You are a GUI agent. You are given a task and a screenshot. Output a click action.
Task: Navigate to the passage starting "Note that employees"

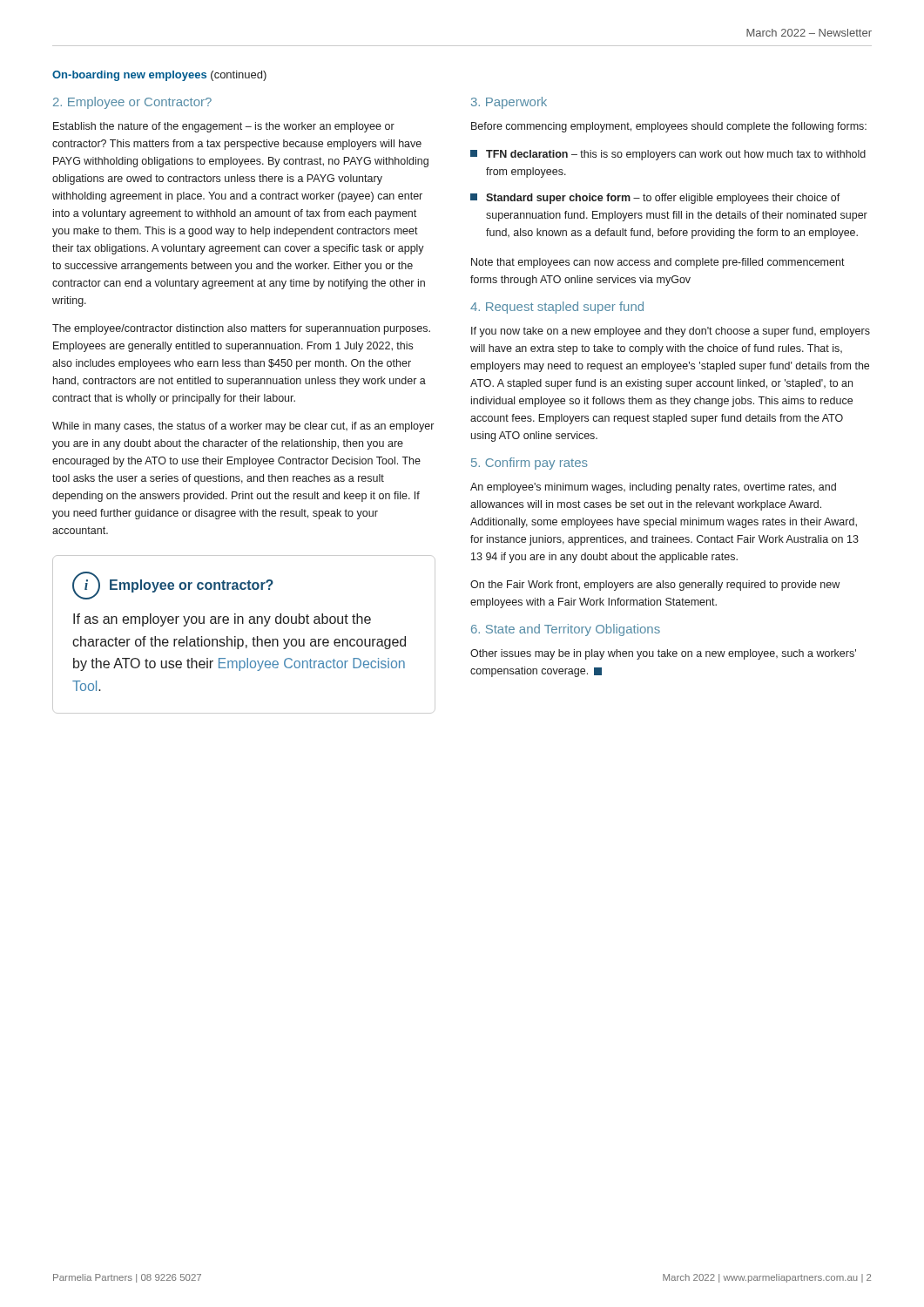[671, 271]
